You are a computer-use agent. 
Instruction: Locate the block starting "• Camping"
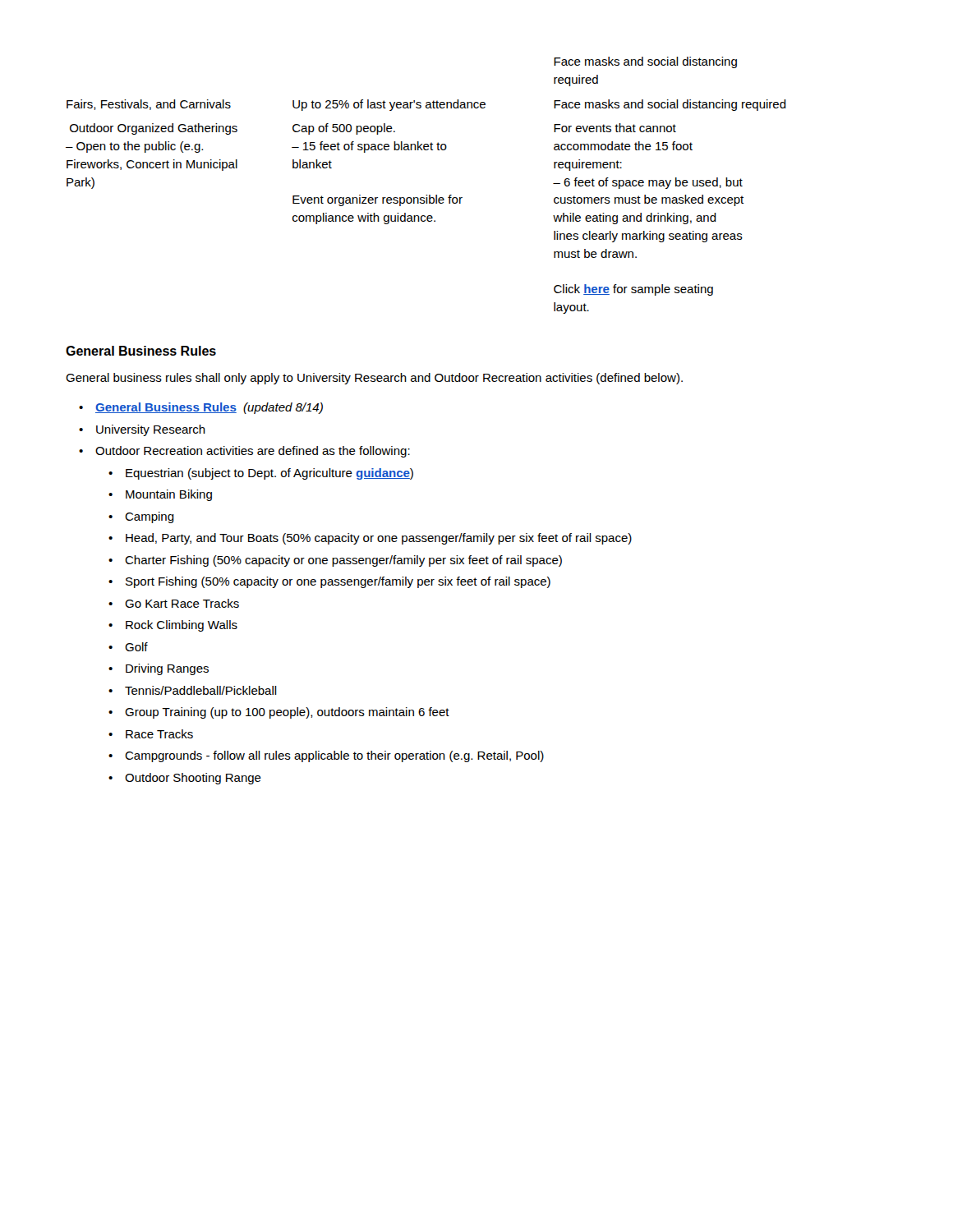pos(141,516)
